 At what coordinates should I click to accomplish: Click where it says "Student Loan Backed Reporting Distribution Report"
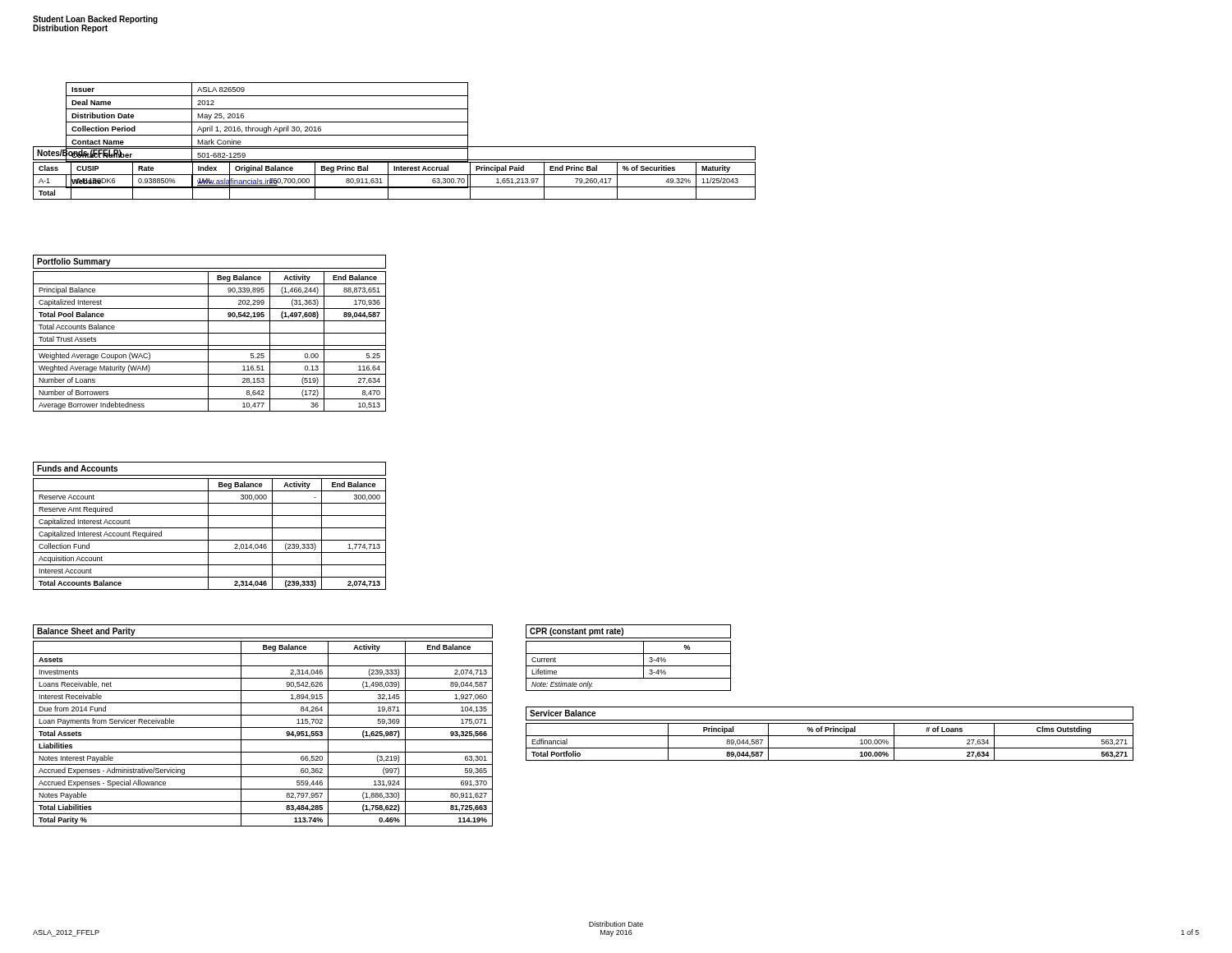[x=95, y=24]
